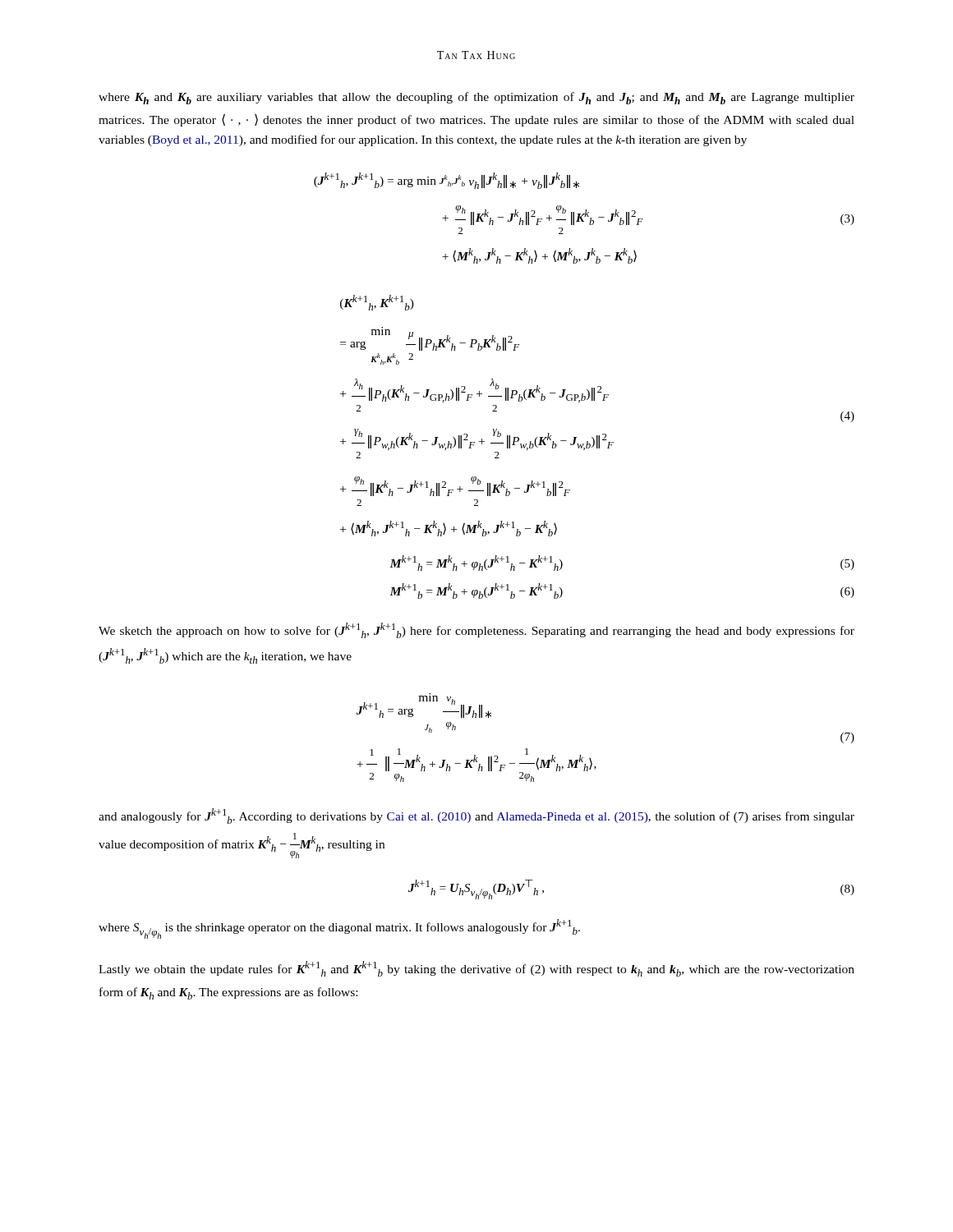The width and height of the screenshot is (953, 1232).
Task: Locate the text block starting "(Kk+1h, Kk+1b) ="
Action: pyautogui.click(x=377, y=303)
